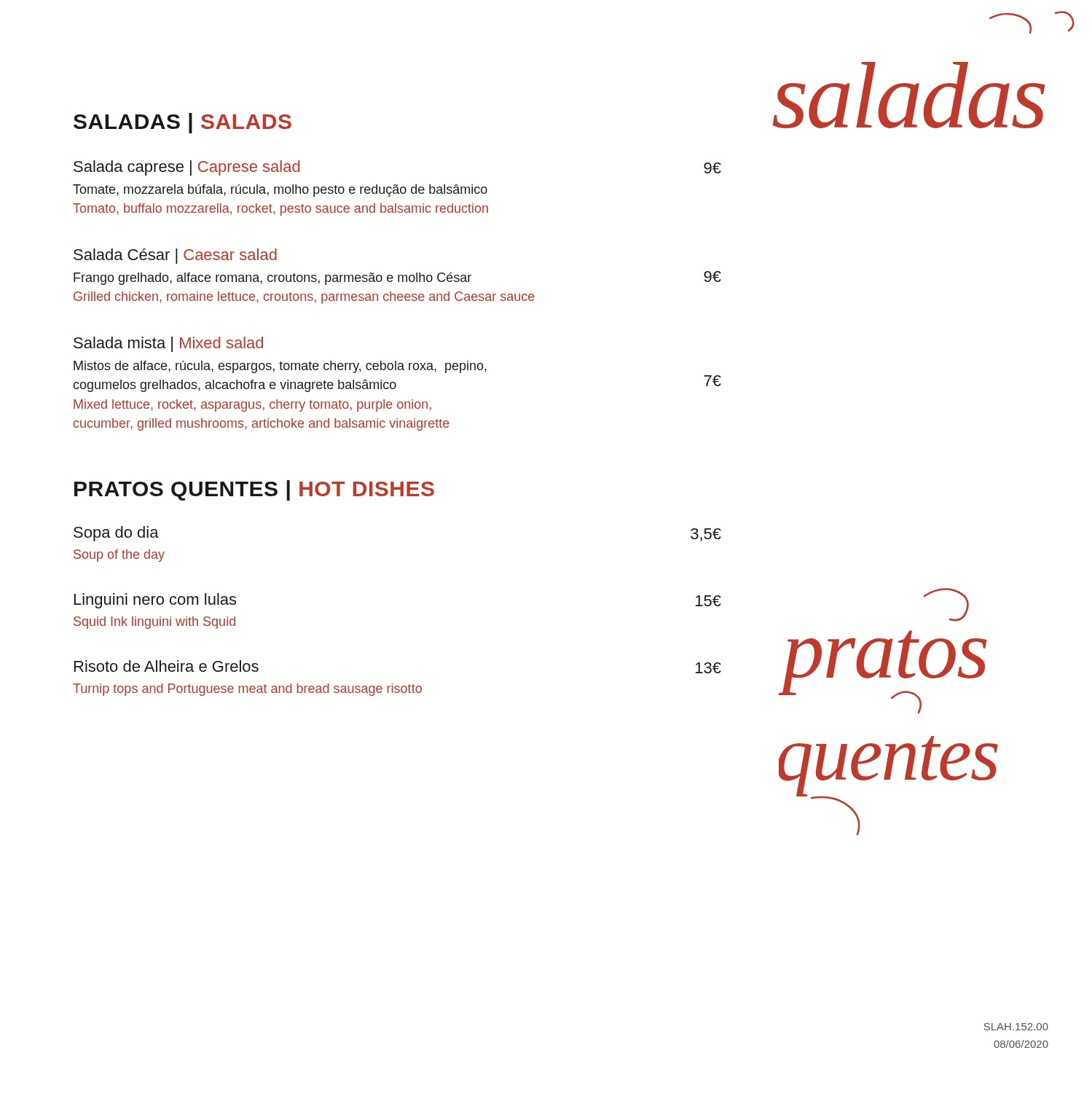Image resolution: width=1092 pixels, height=1093 pixels.
Task: Navigate to the text starting "SALADAS | SALADS"
Action: pyautogui.click(x=183, y=121)
